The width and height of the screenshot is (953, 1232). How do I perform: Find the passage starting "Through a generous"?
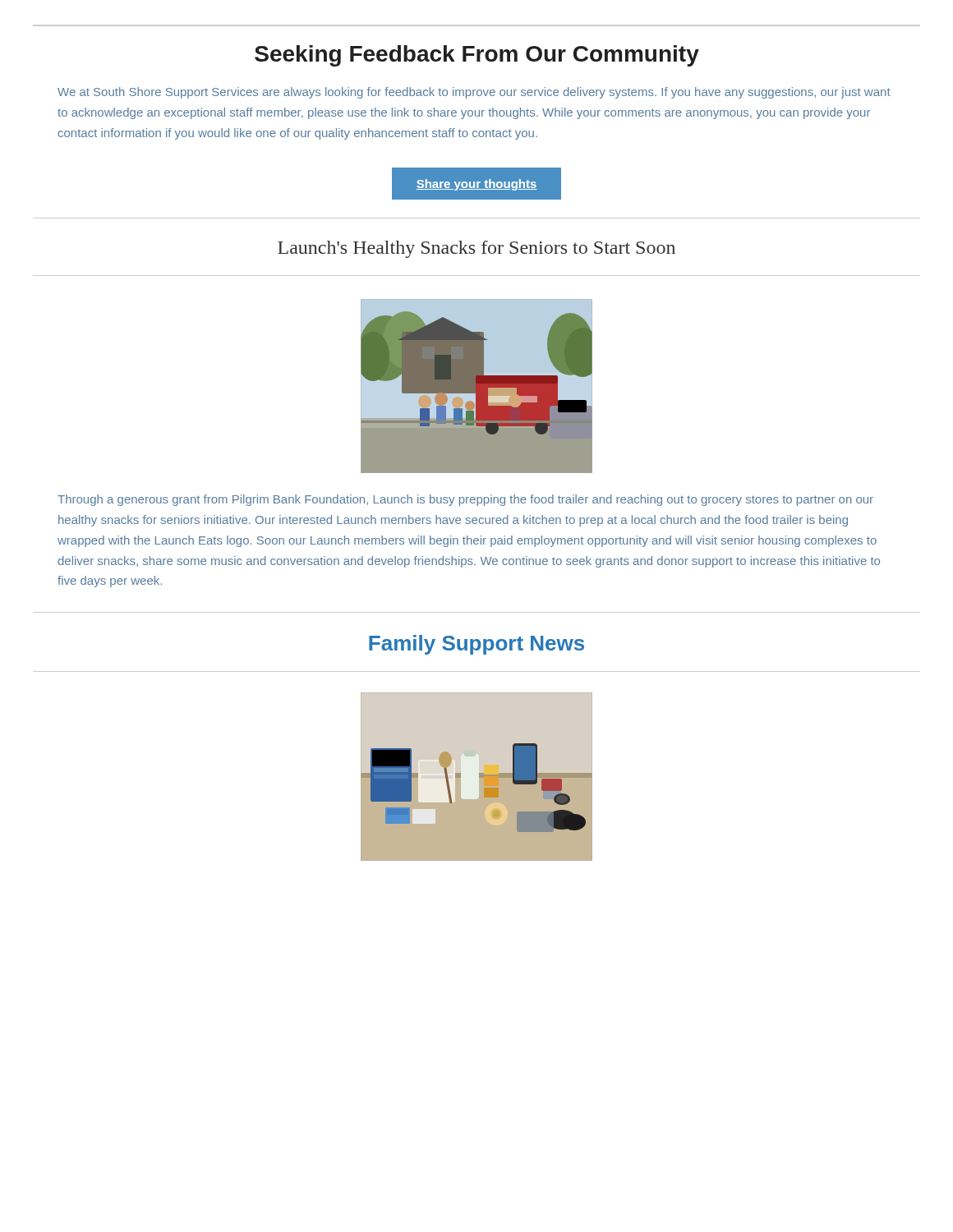[469, 540]
